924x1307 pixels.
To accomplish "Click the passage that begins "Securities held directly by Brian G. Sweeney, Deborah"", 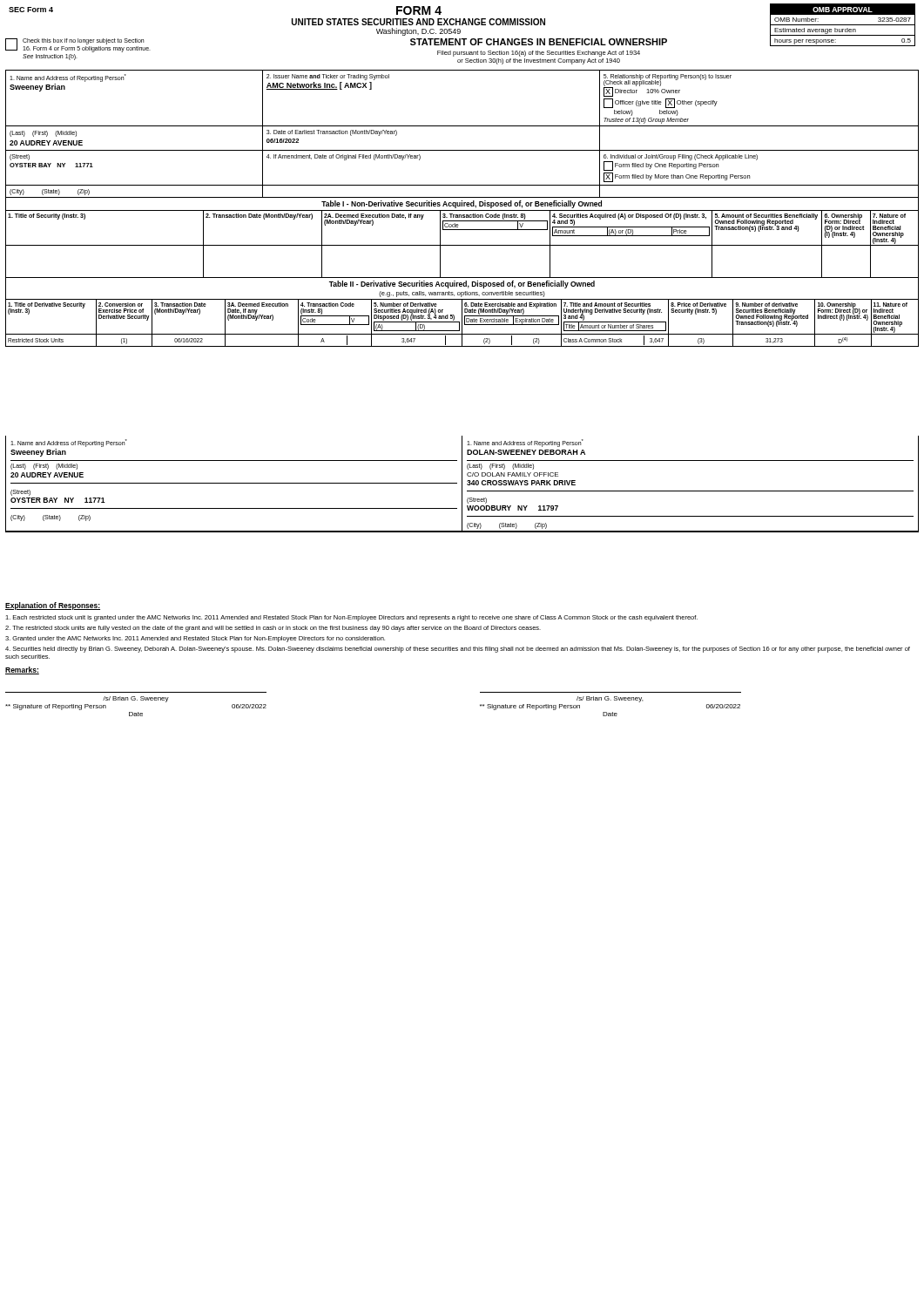I will (458, 653).
